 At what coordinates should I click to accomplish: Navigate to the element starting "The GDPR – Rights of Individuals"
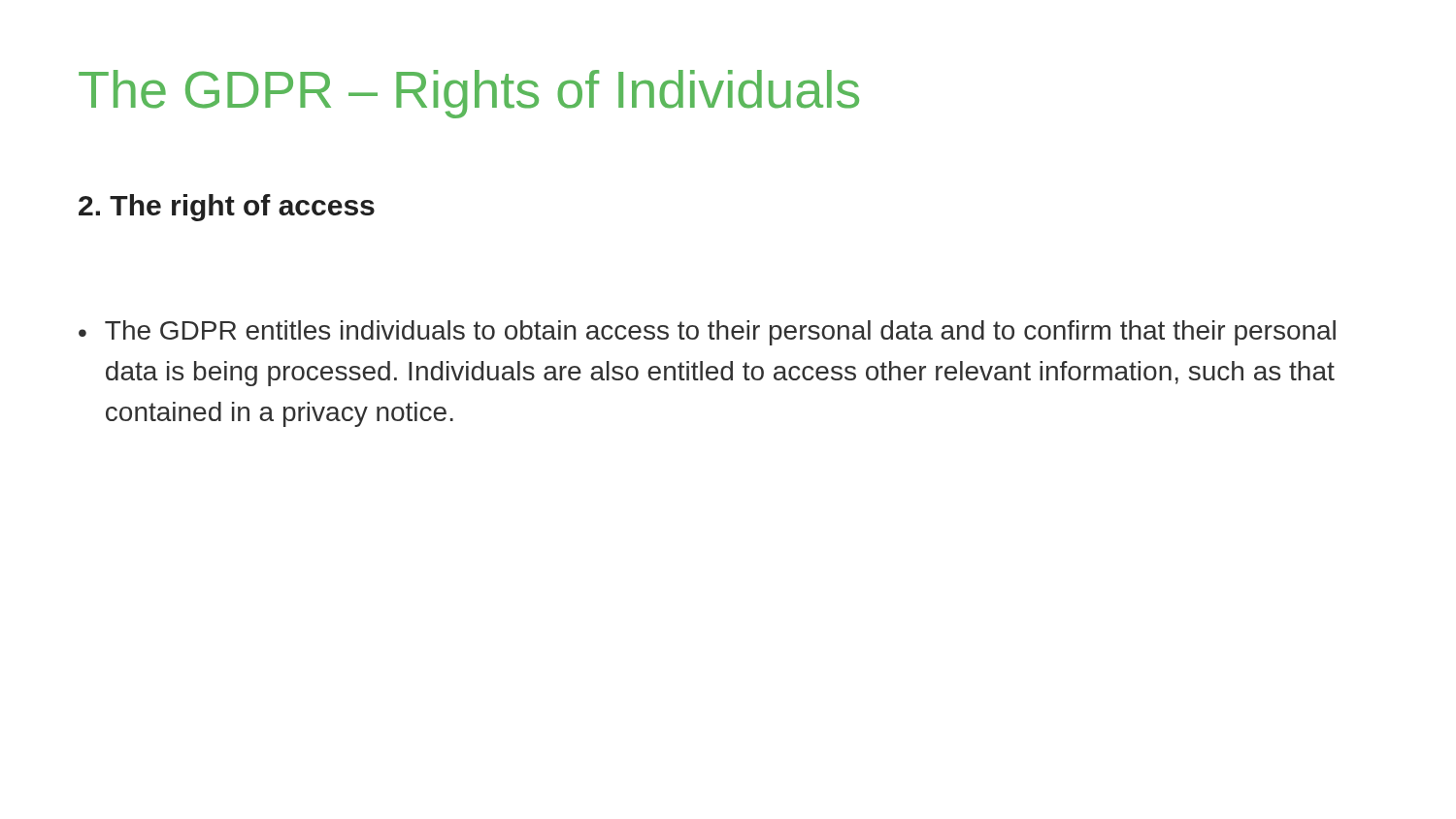coord(469,89)
